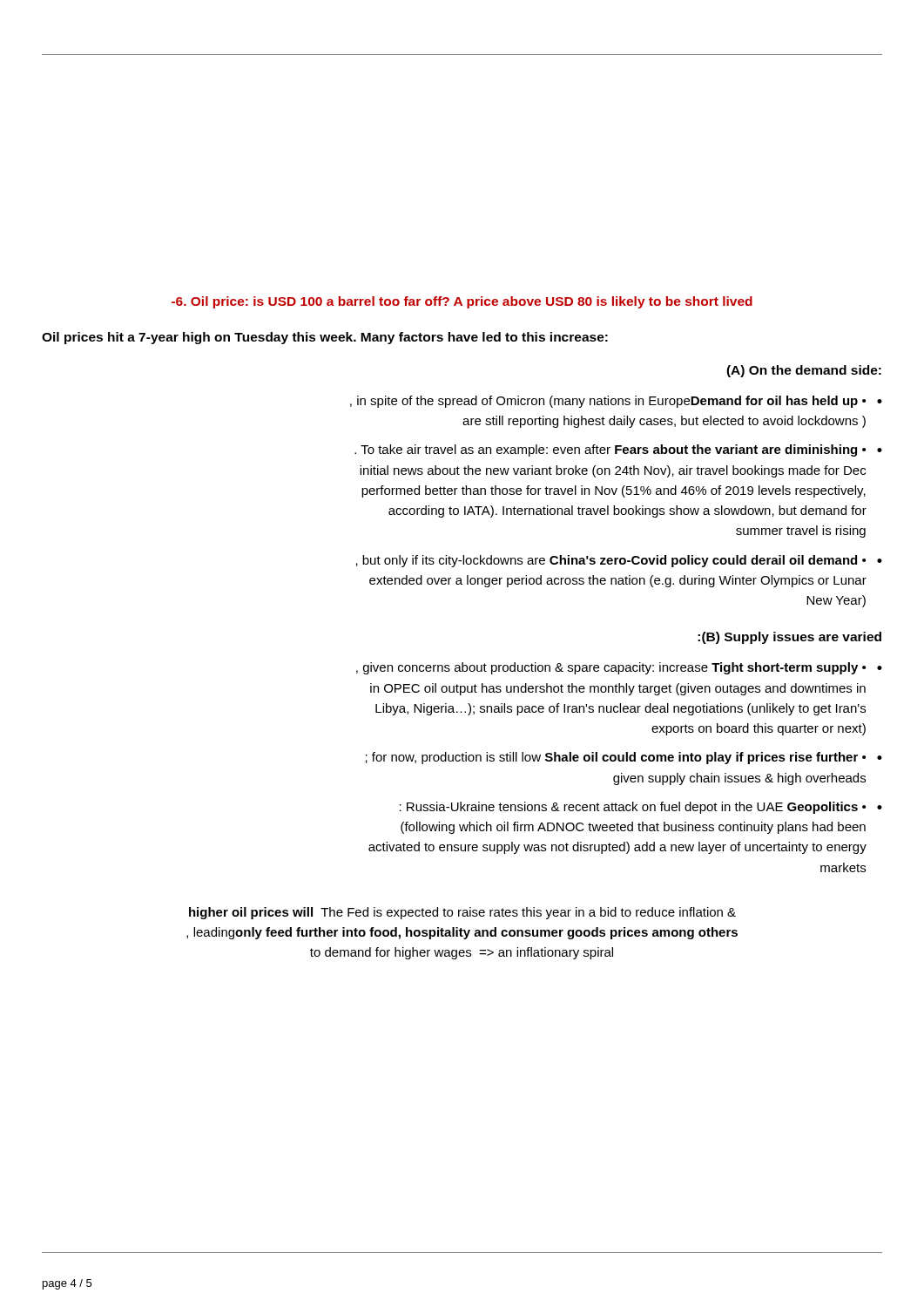Locate the section header that says "-6. Oil price:"

(x=462, y=301)
